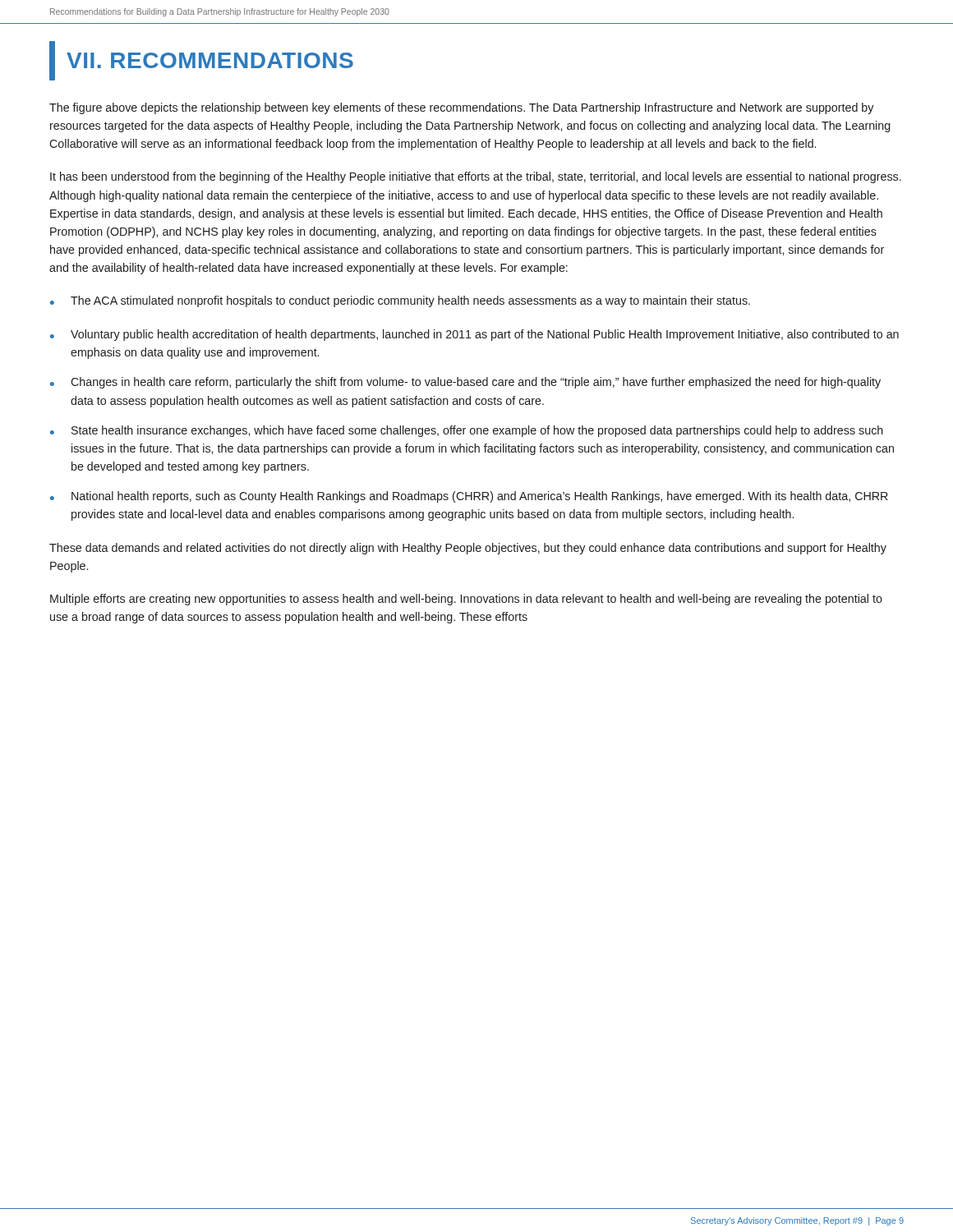This screenshot has width=953, height=1232.
Task: Find the region starting "• National health reports, such as County"
Action: click(x=476, y=505)
